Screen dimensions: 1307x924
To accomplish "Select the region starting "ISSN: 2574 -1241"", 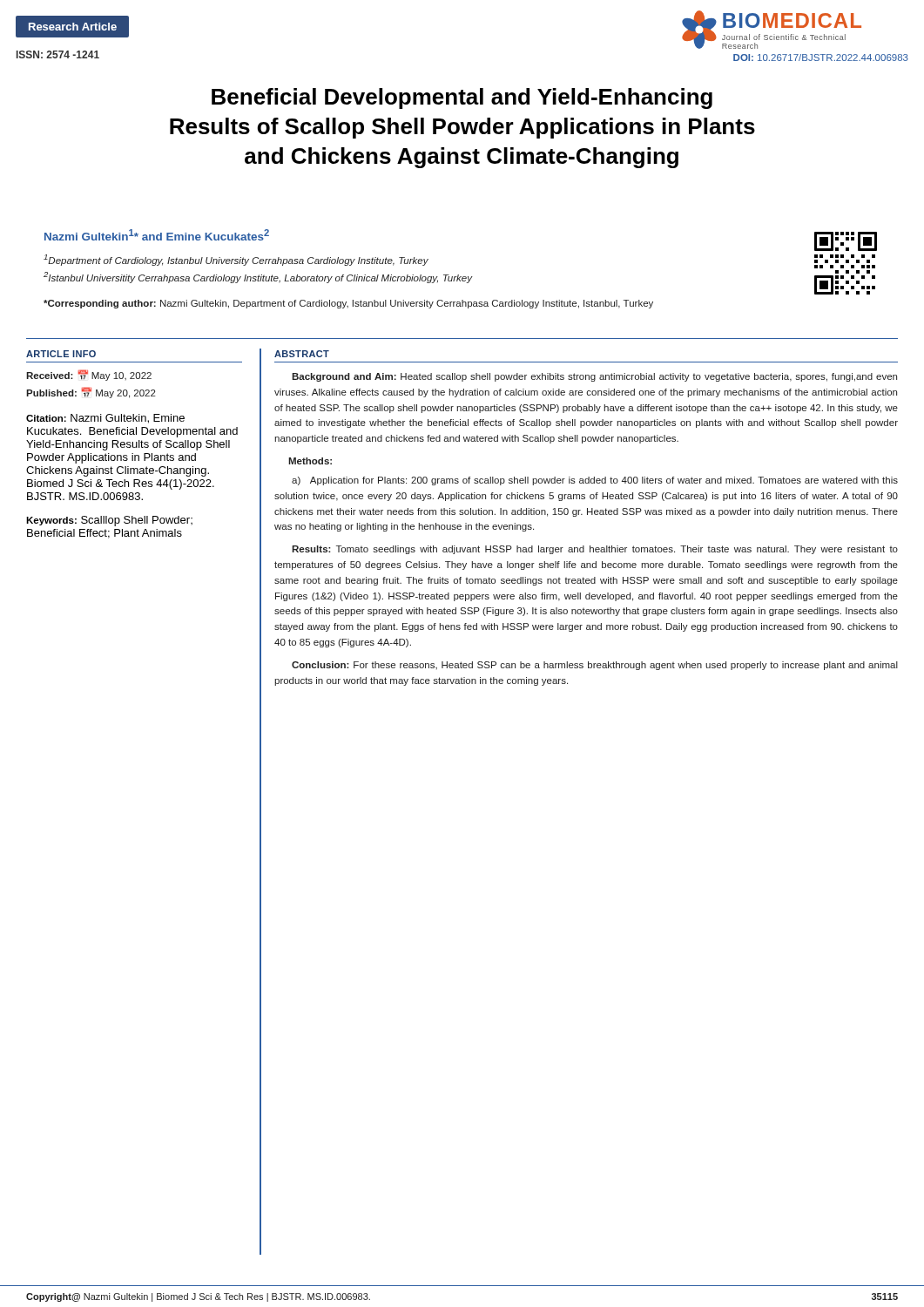I will point(58,55).
